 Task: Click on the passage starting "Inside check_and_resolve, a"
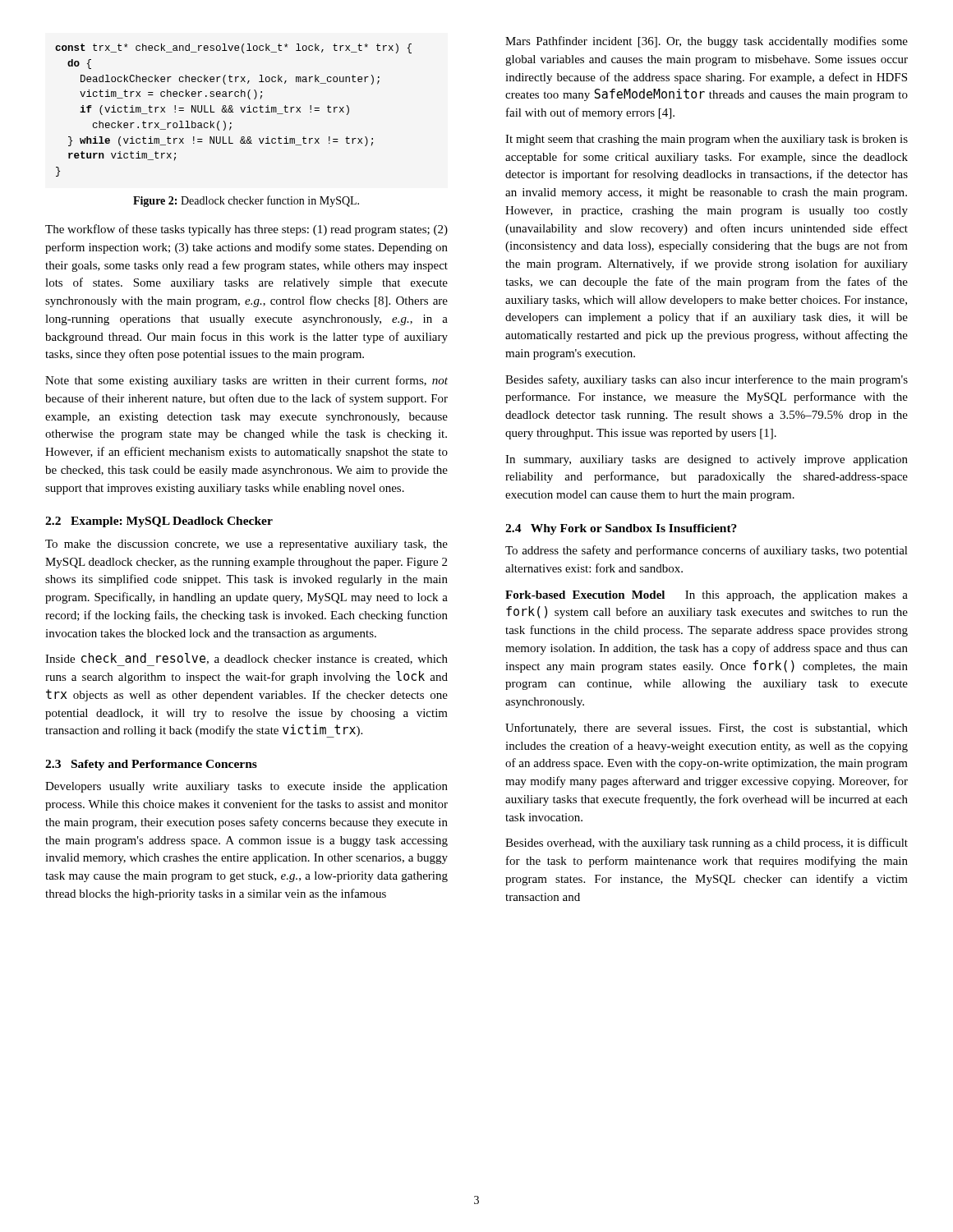[246, 695]
